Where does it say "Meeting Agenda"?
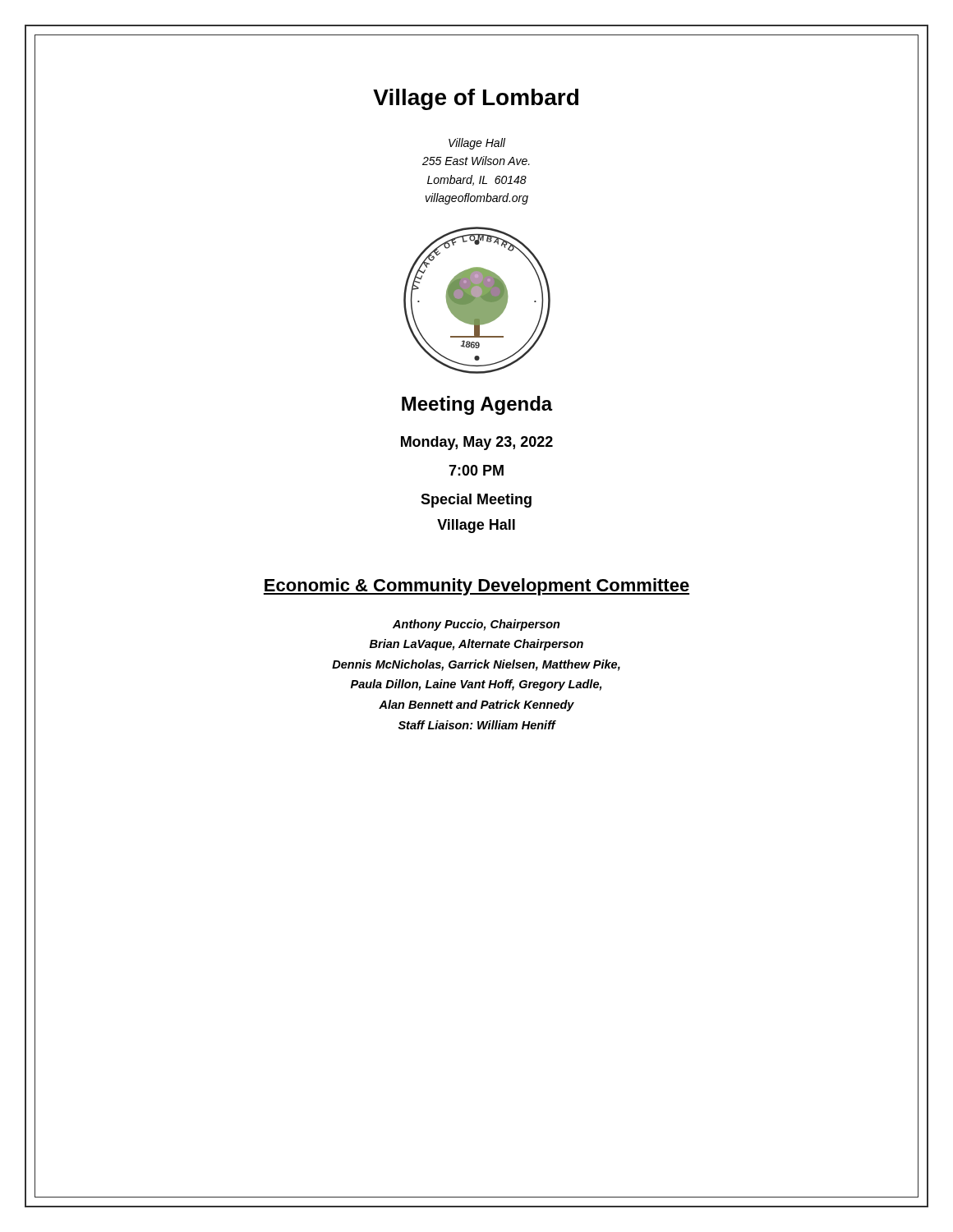 476,403
